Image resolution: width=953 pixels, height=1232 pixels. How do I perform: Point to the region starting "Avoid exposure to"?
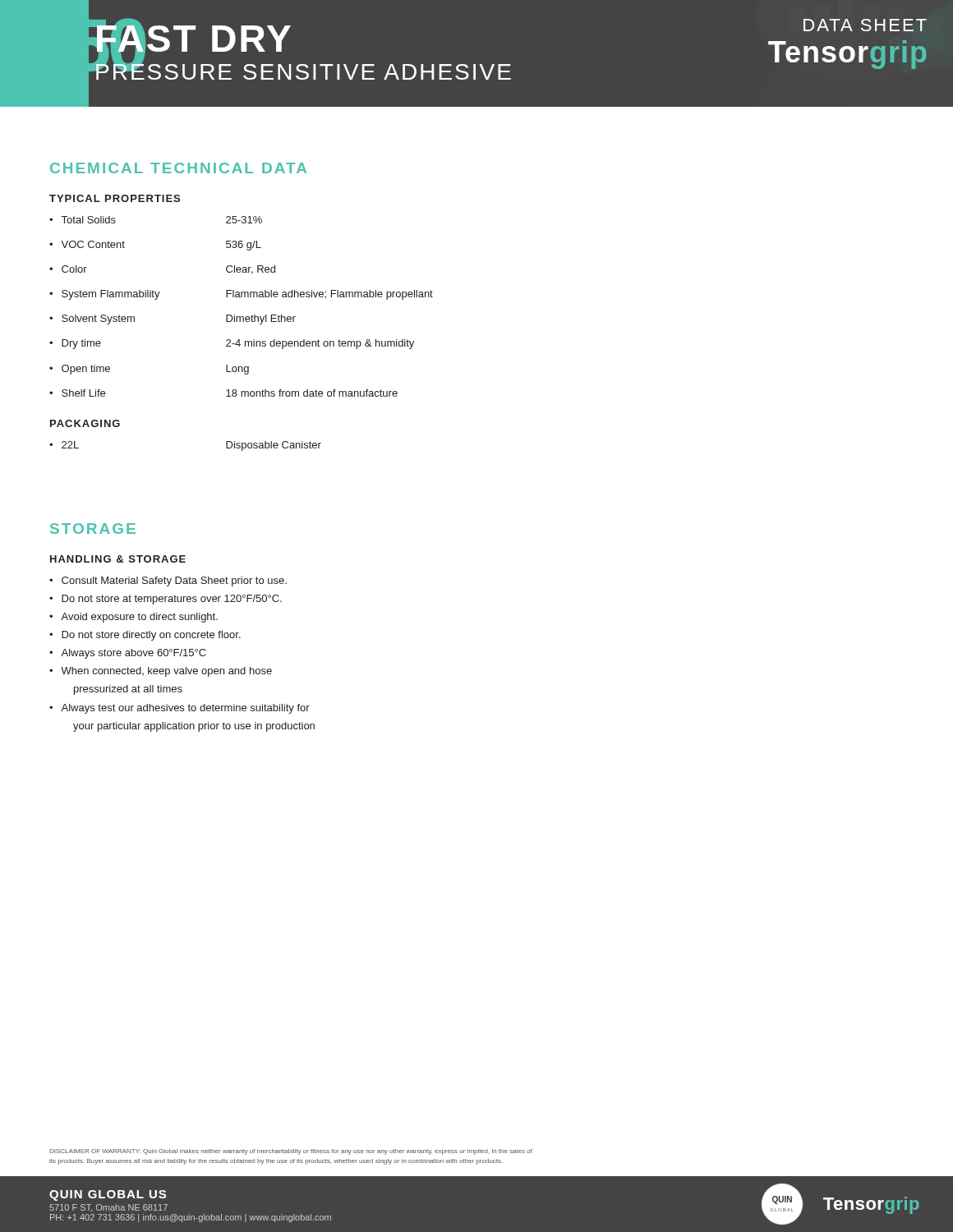click(134, 618)
